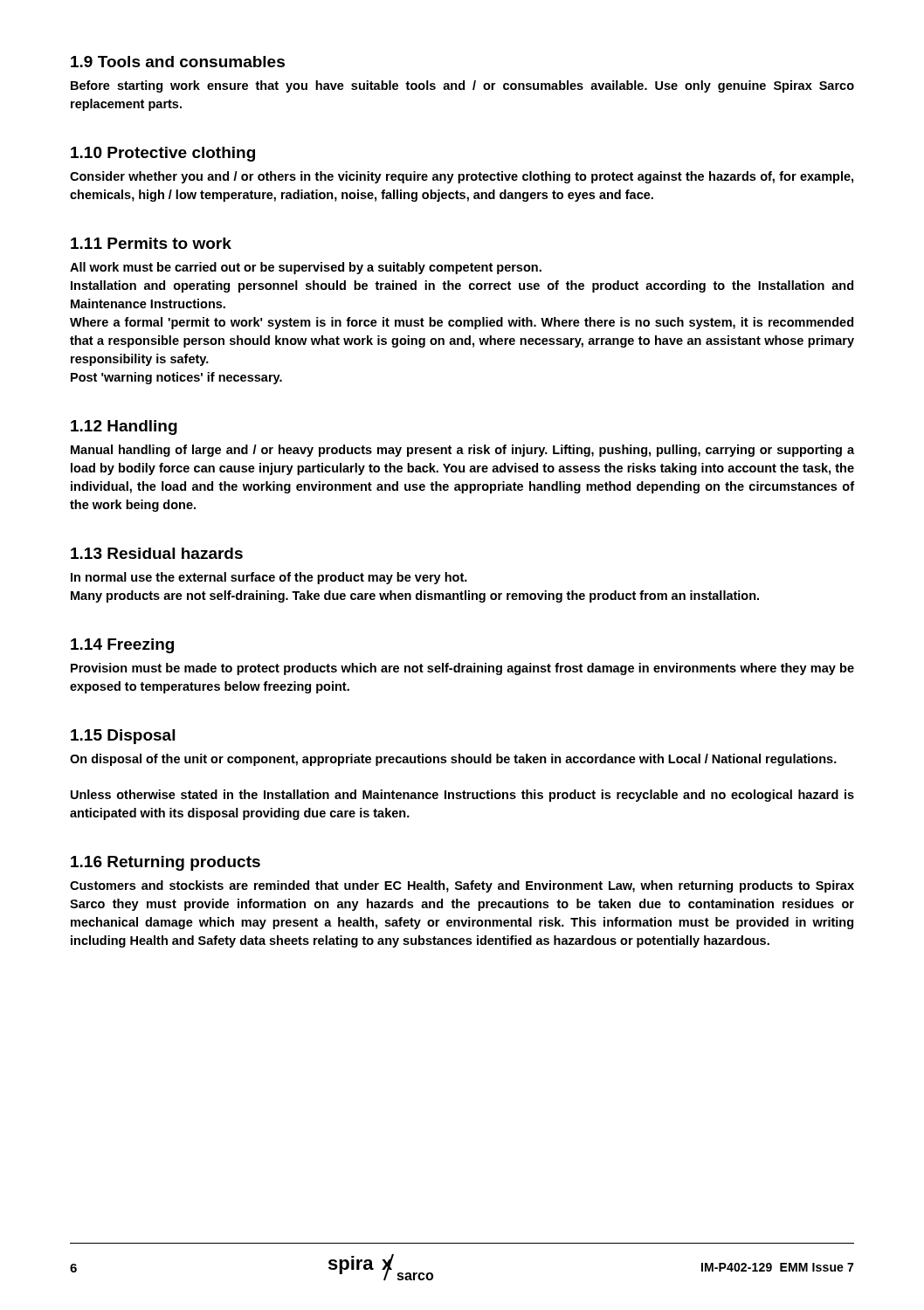
Task: Find the region starting "1.11 Permits to work"
Action: [x=151, y=243]
